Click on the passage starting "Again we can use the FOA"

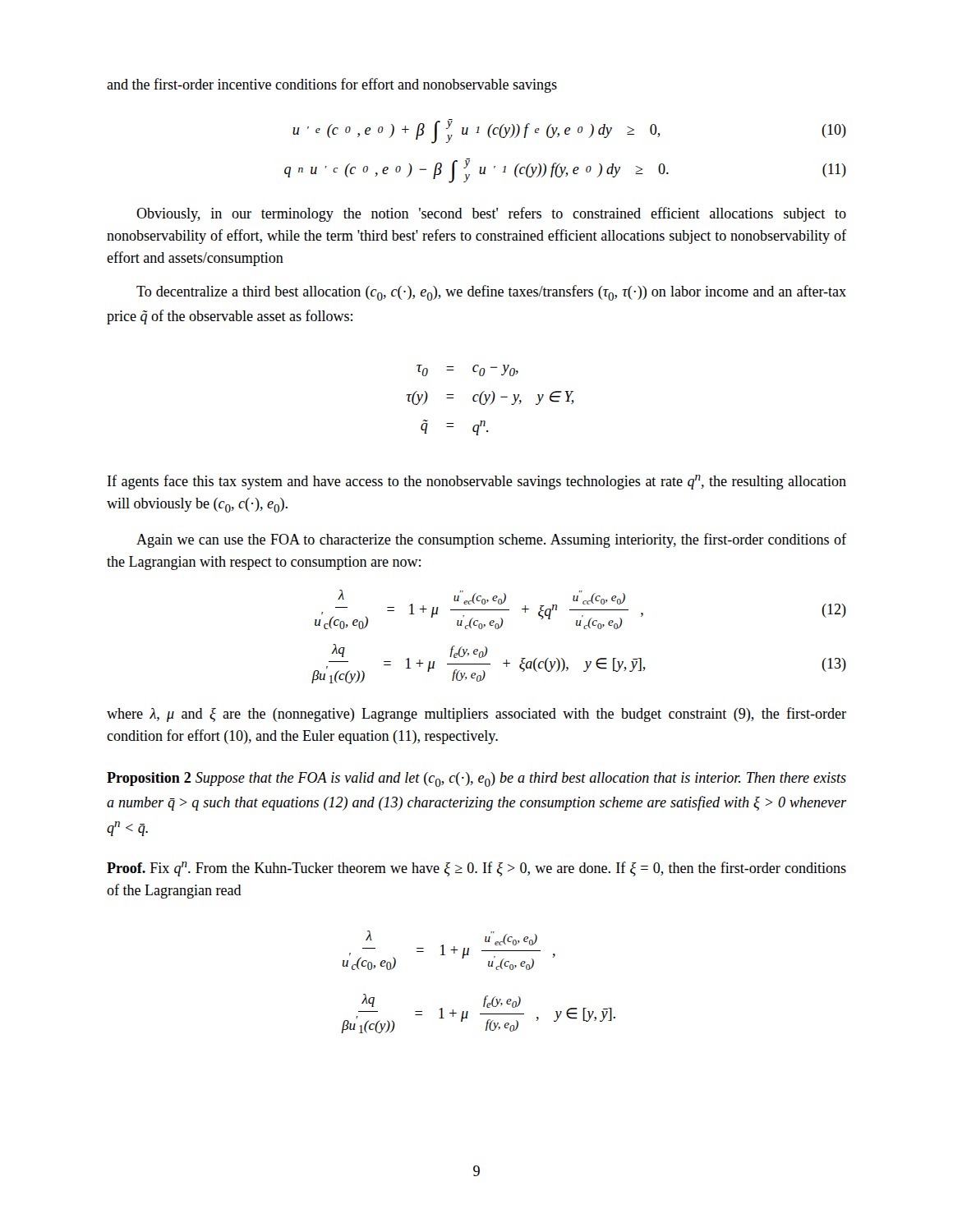click(x=476, y=551)
